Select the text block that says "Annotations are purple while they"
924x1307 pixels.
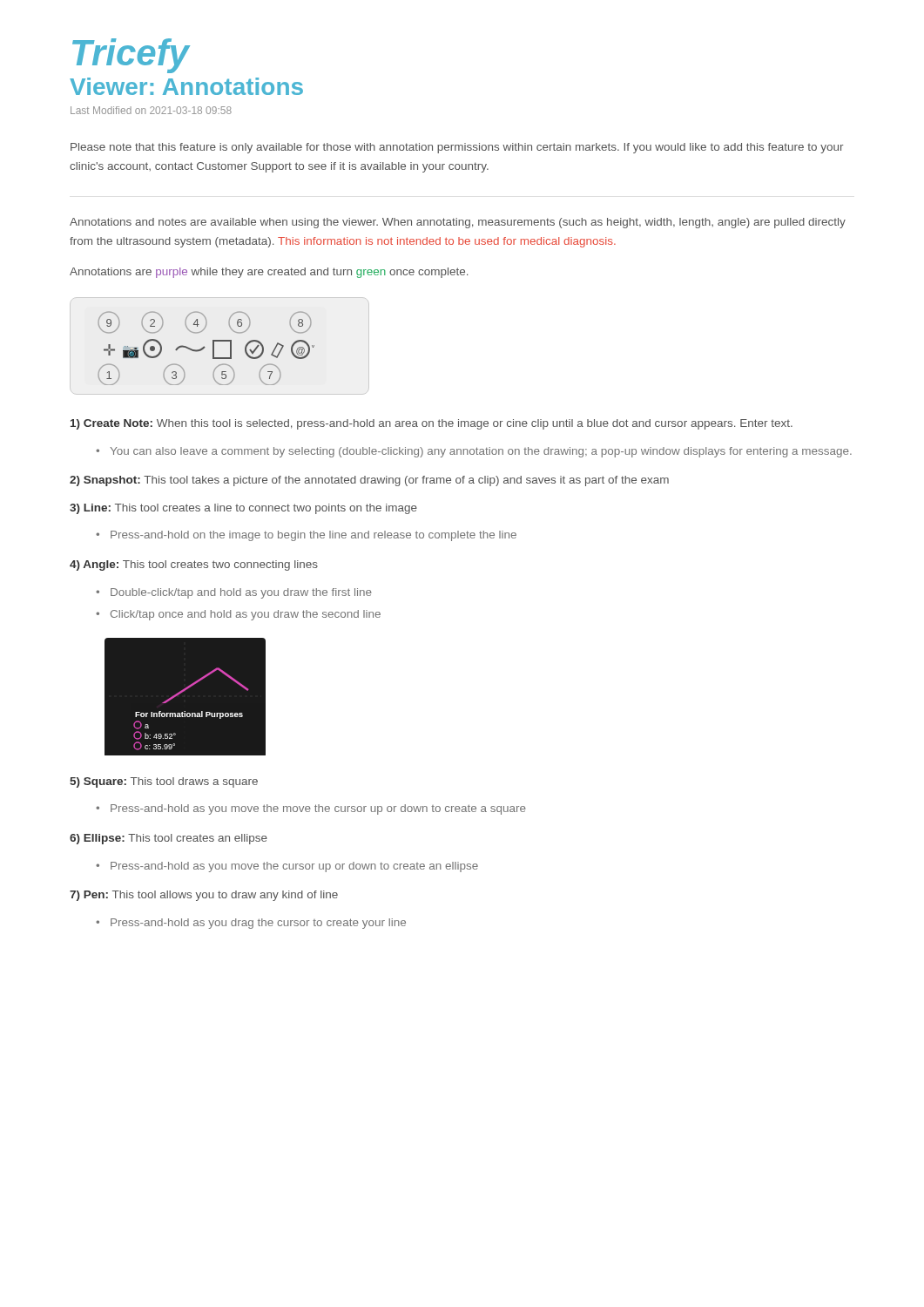tap(269, 272)
